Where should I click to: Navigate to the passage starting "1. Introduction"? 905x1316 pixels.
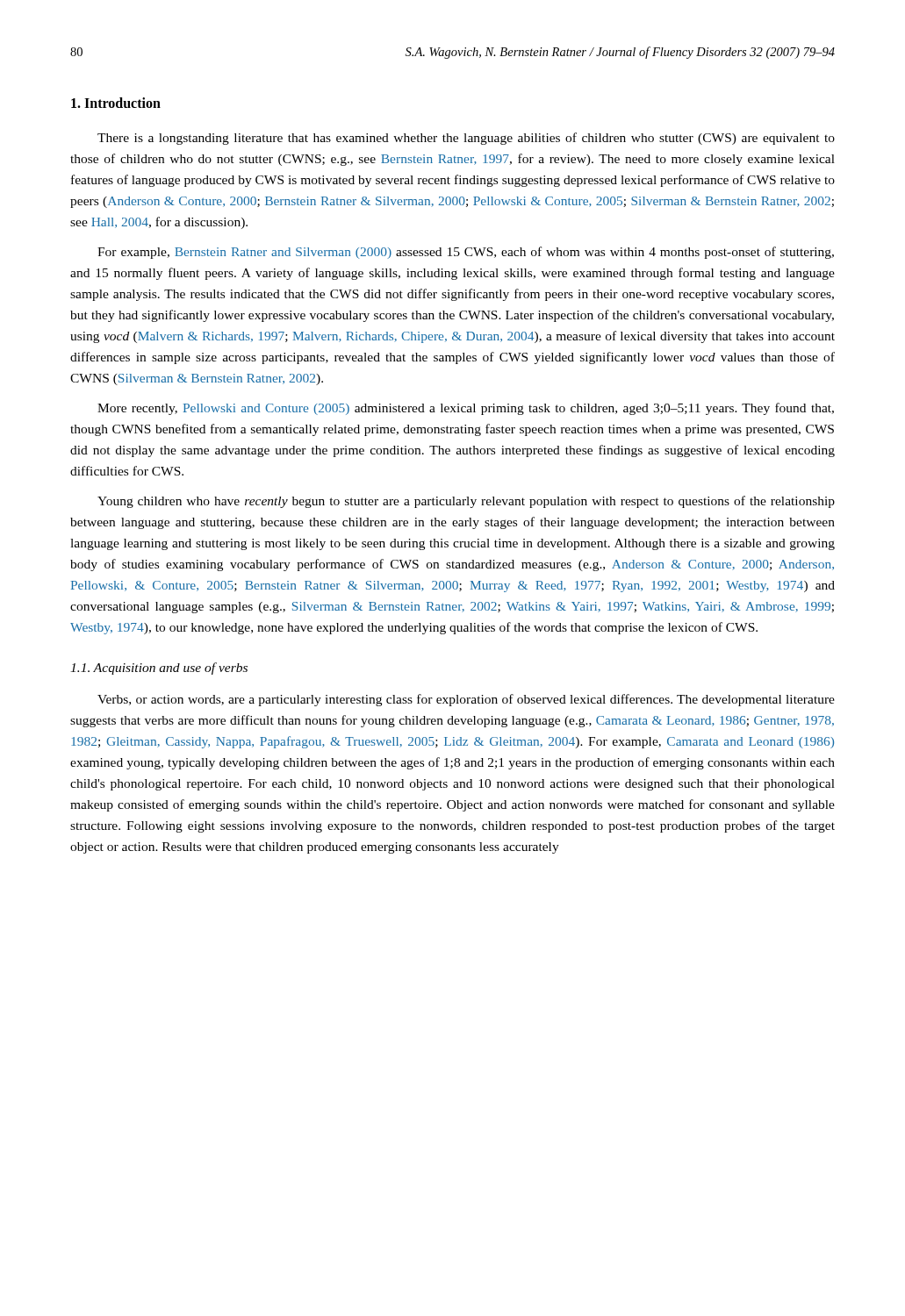(116, 103)
